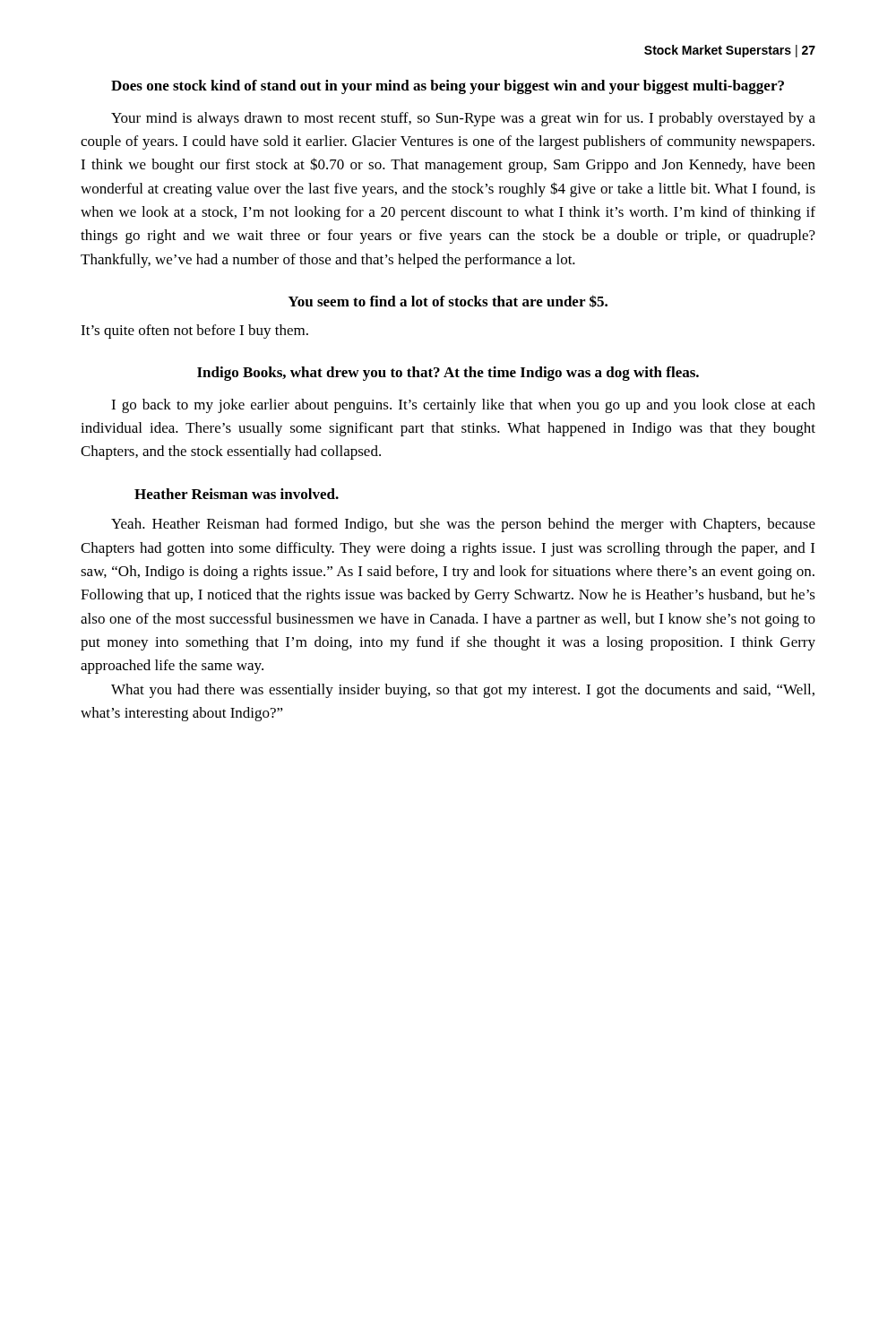Find the block on this page that starts "Your mind is always drawn to most recent"

pos(448,188)
